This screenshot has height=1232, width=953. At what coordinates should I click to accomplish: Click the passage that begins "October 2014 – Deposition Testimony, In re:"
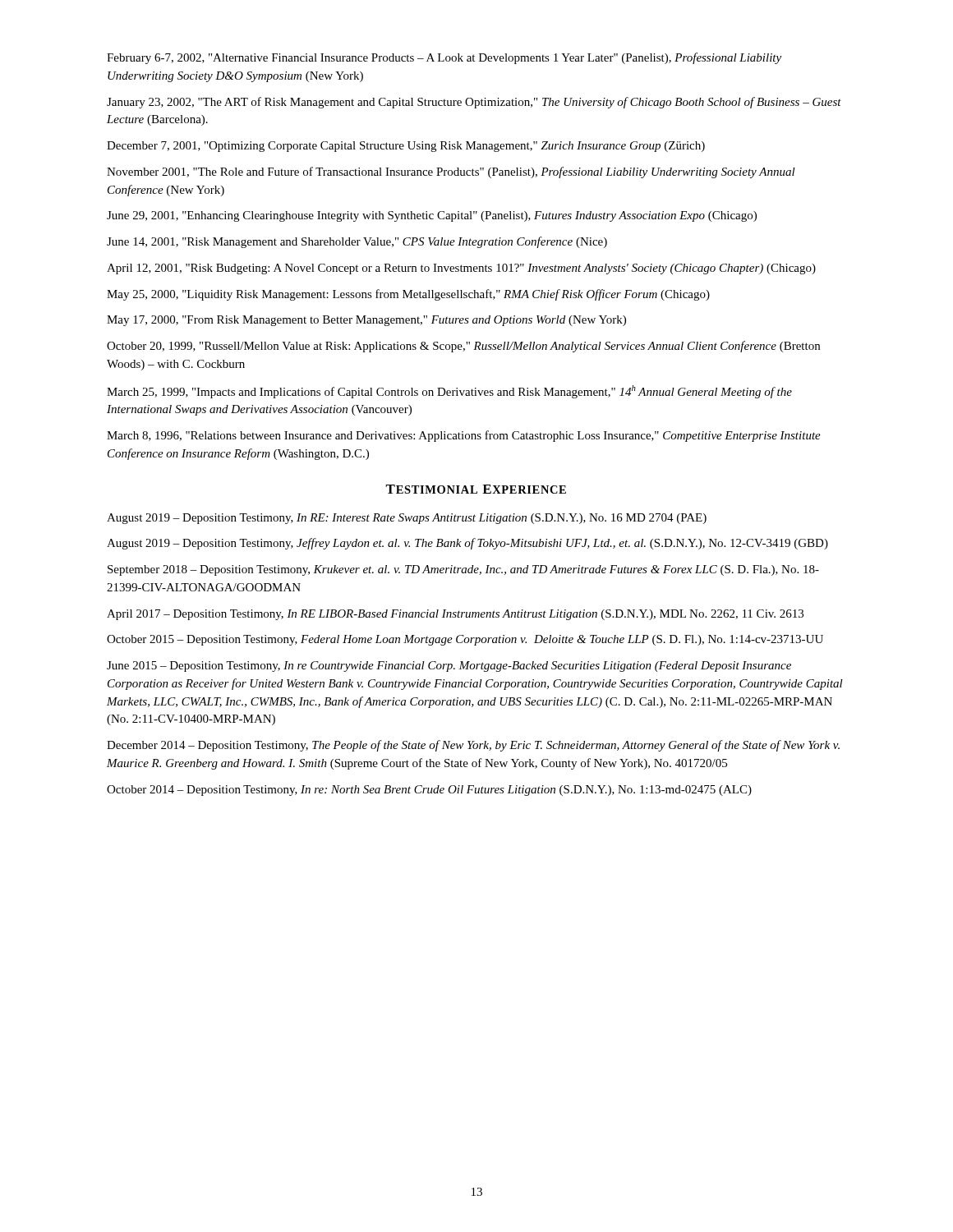pos(476,790)
